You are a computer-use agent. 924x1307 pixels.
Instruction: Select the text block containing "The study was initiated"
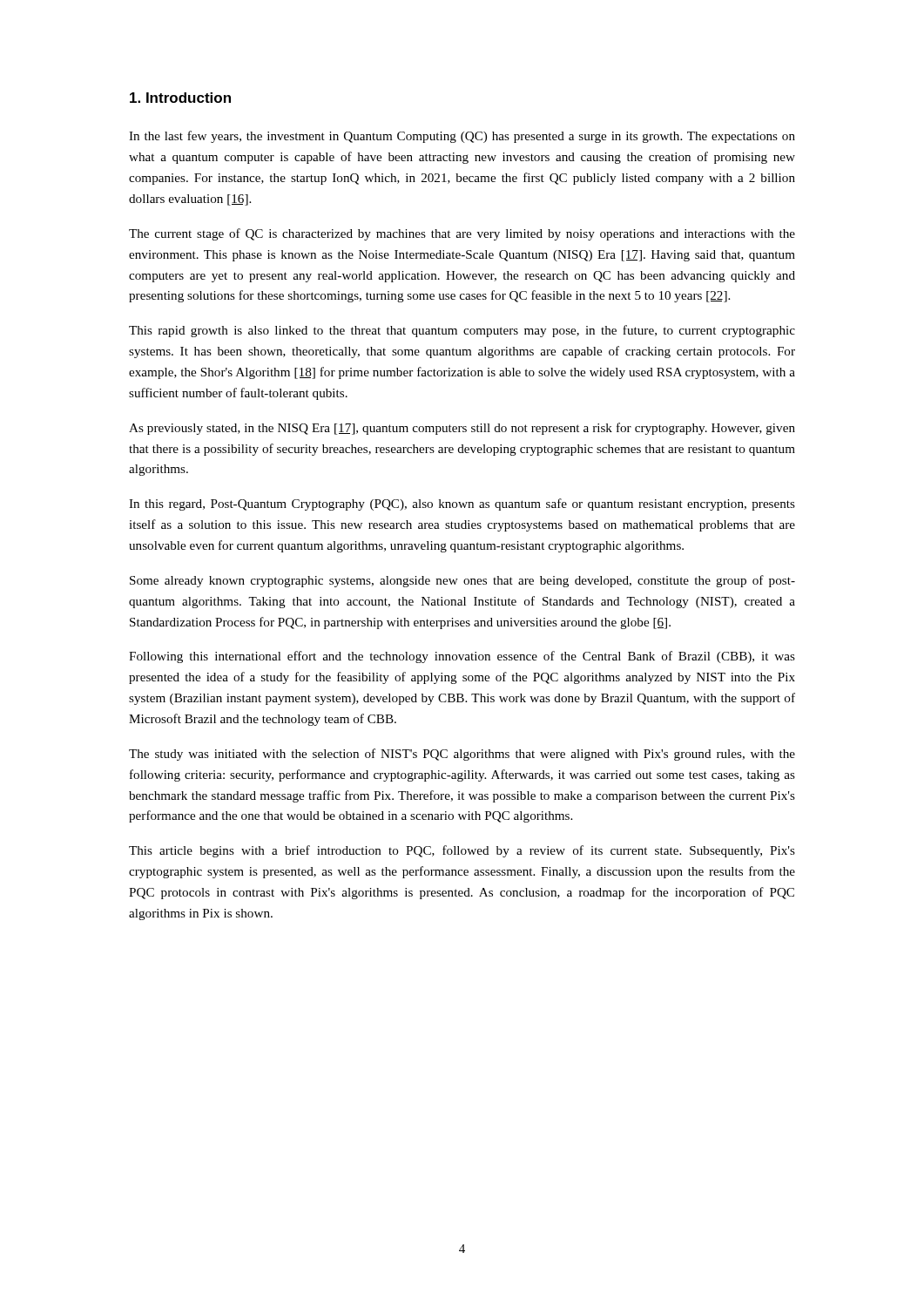[462, 784]
